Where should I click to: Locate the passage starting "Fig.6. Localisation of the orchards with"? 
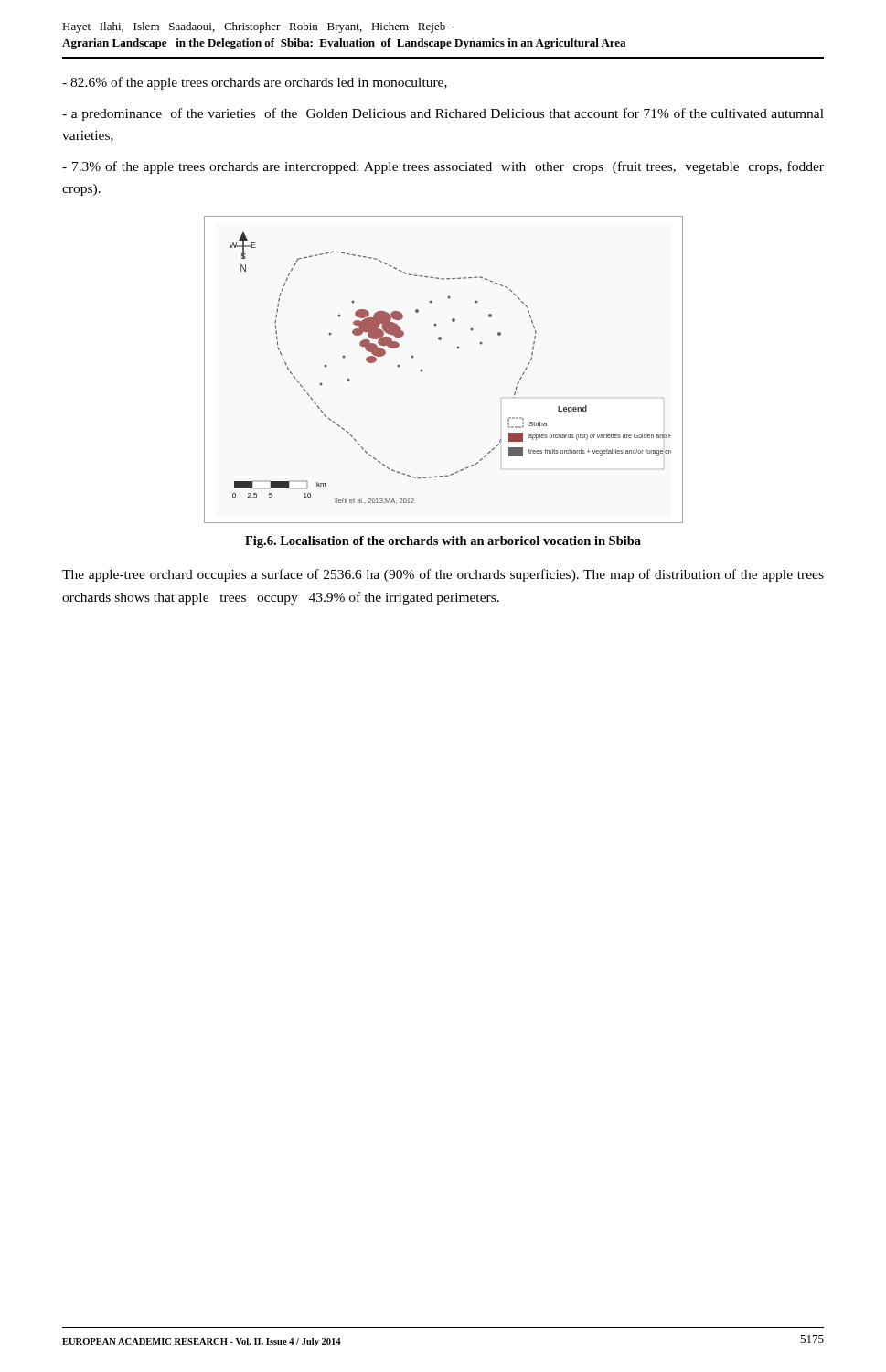[443, 541]
